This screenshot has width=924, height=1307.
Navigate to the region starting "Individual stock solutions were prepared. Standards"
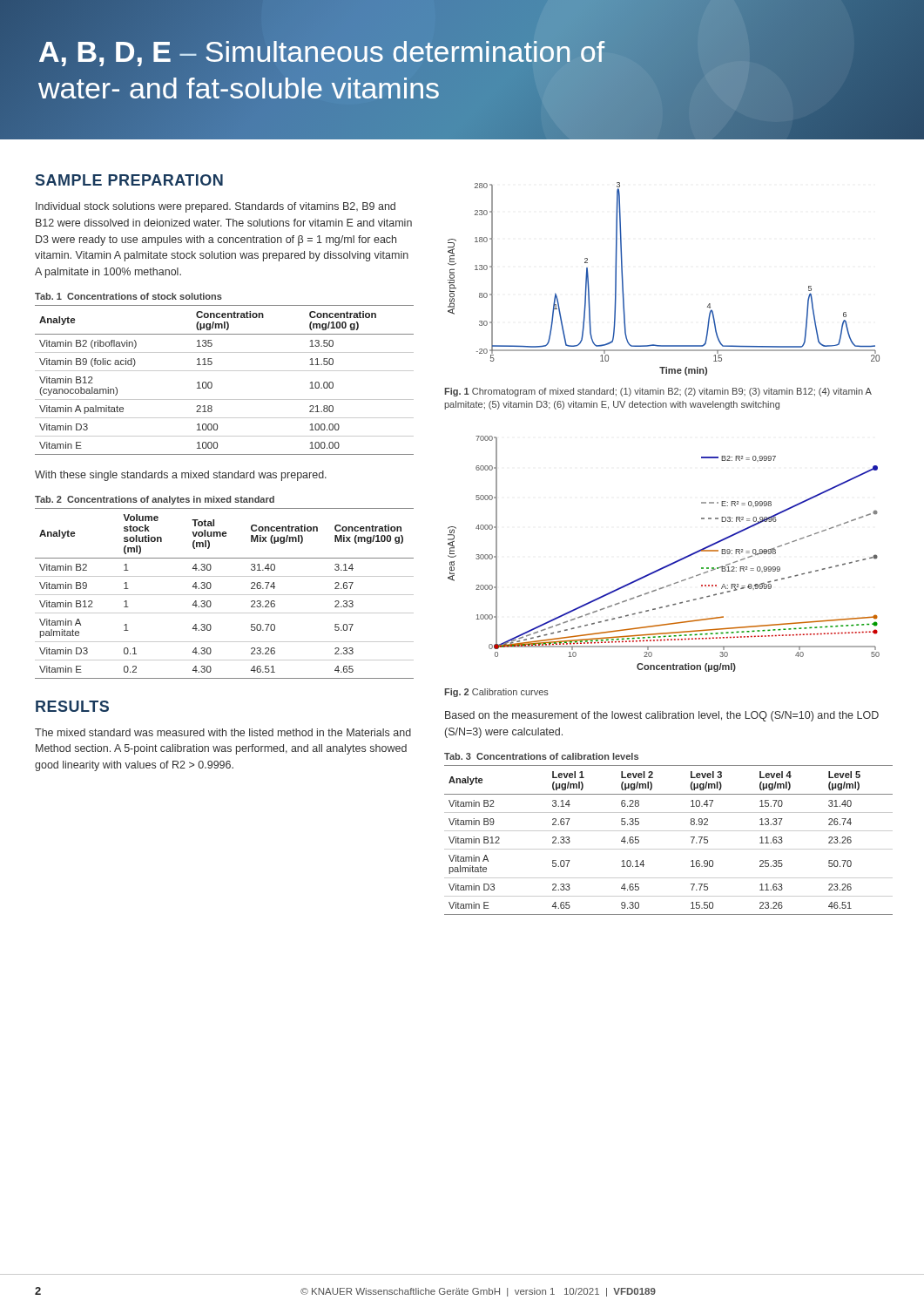coord(224,239)
